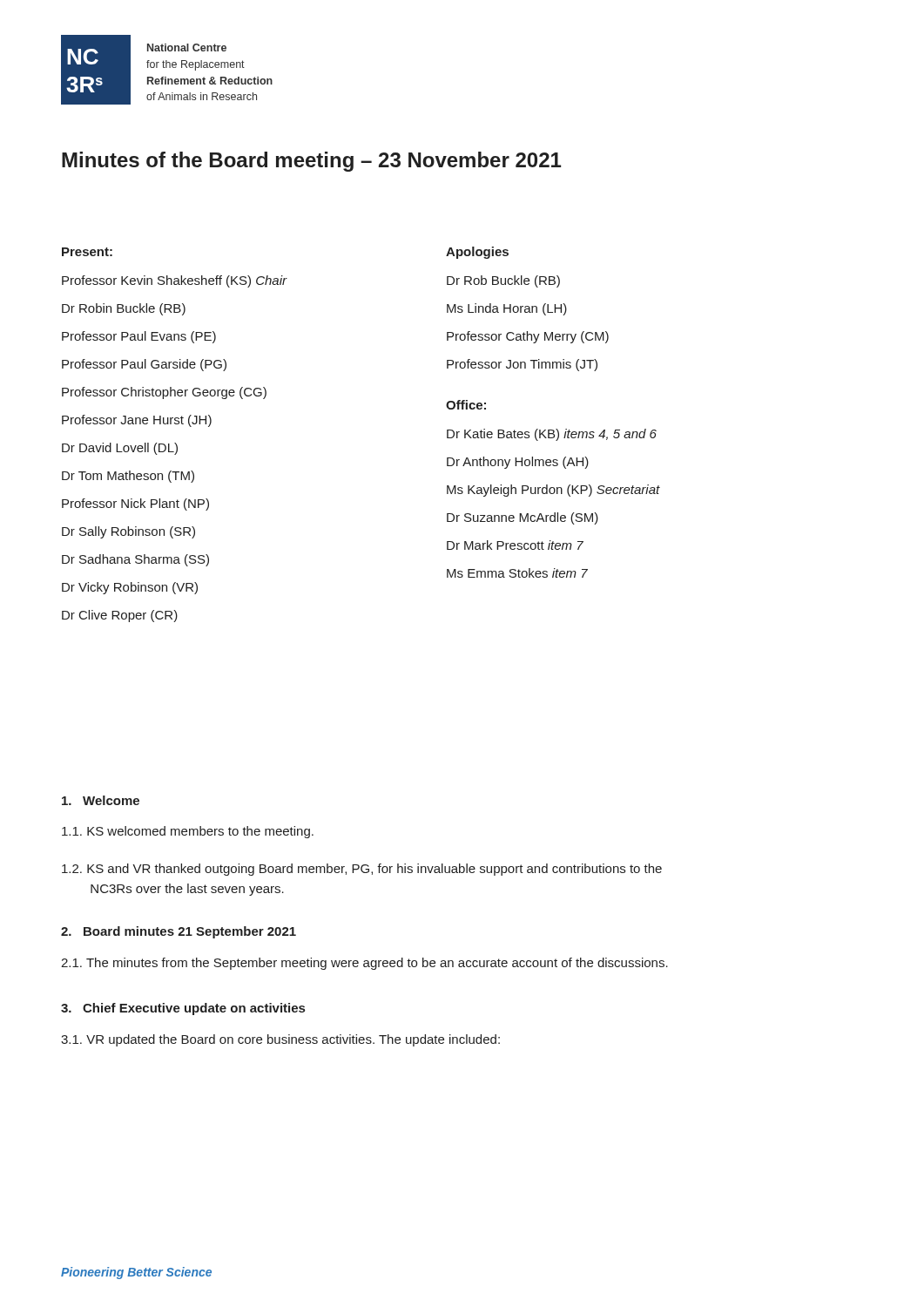The image size is (924, 1307).
Task: Locate the text "Dr Suzanne McArdle (SM)"
Action: tap(522, 517)
